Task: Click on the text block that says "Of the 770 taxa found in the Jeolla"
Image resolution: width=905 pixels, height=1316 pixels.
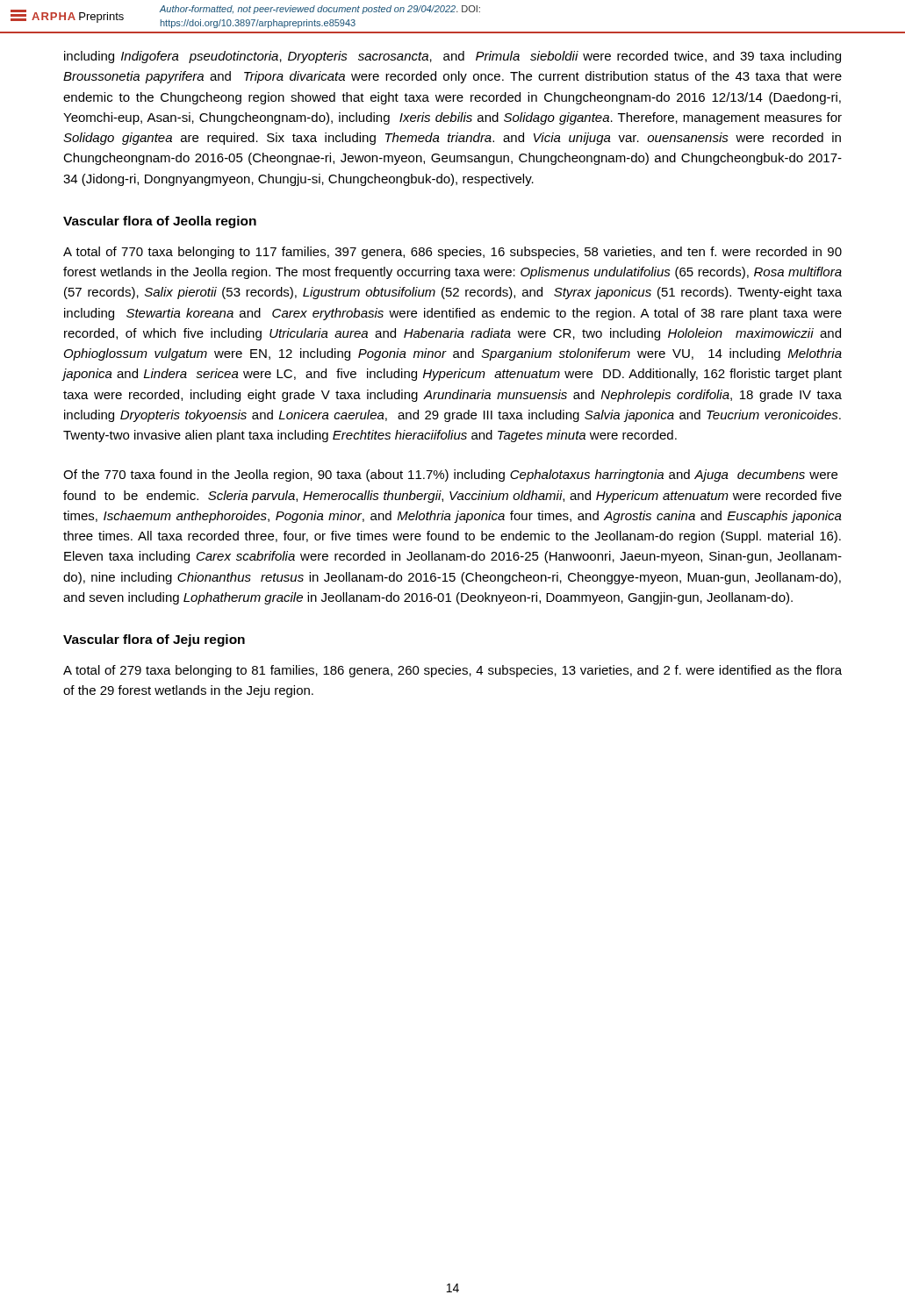Action: (452, 536)
